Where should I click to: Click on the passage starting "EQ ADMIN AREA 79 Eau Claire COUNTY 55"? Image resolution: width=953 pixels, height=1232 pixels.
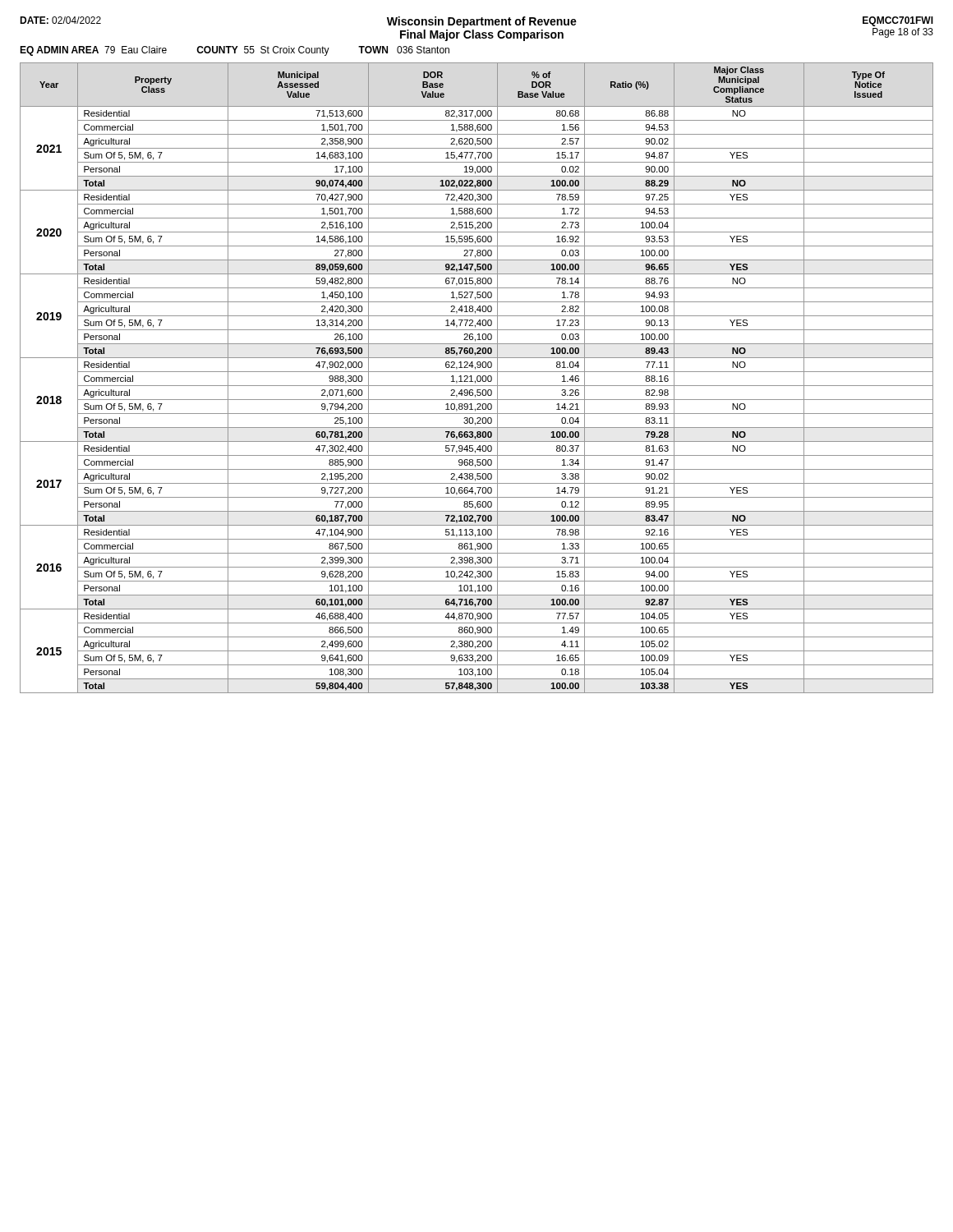(235, 50)
